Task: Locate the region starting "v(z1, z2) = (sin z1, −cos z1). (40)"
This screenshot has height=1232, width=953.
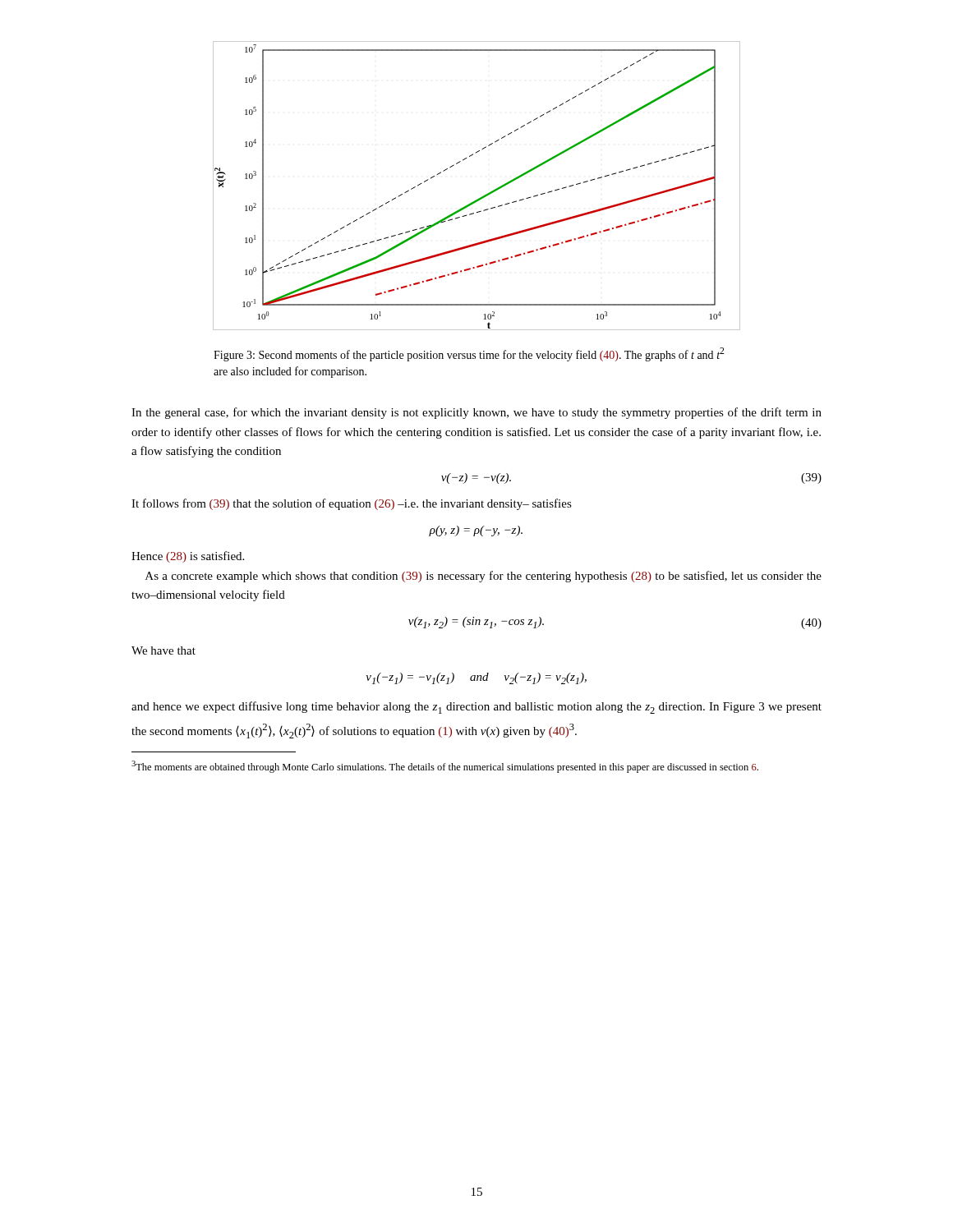Action: click(479, 623)
